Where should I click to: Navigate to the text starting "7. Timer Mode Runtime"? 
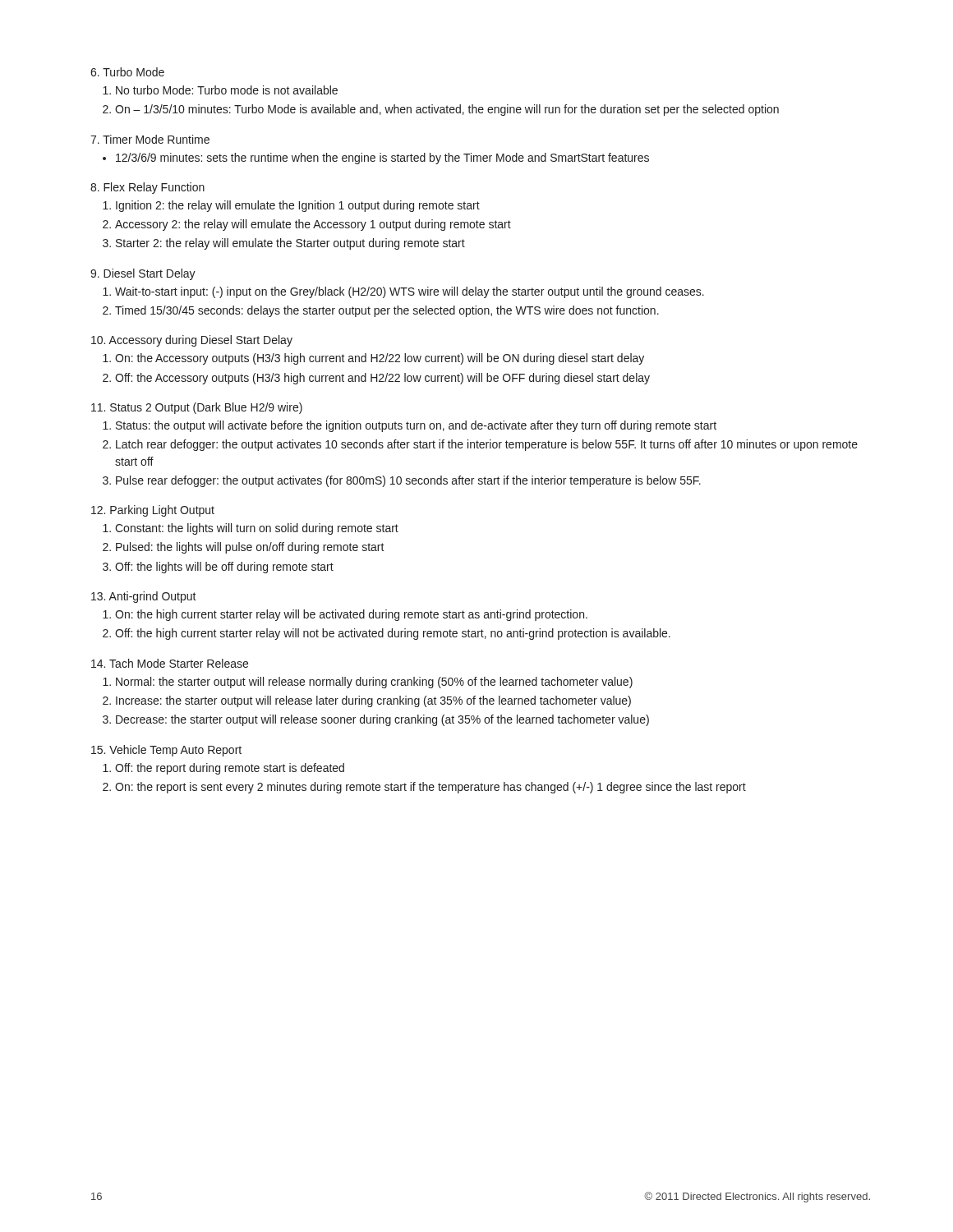[481, 149]
